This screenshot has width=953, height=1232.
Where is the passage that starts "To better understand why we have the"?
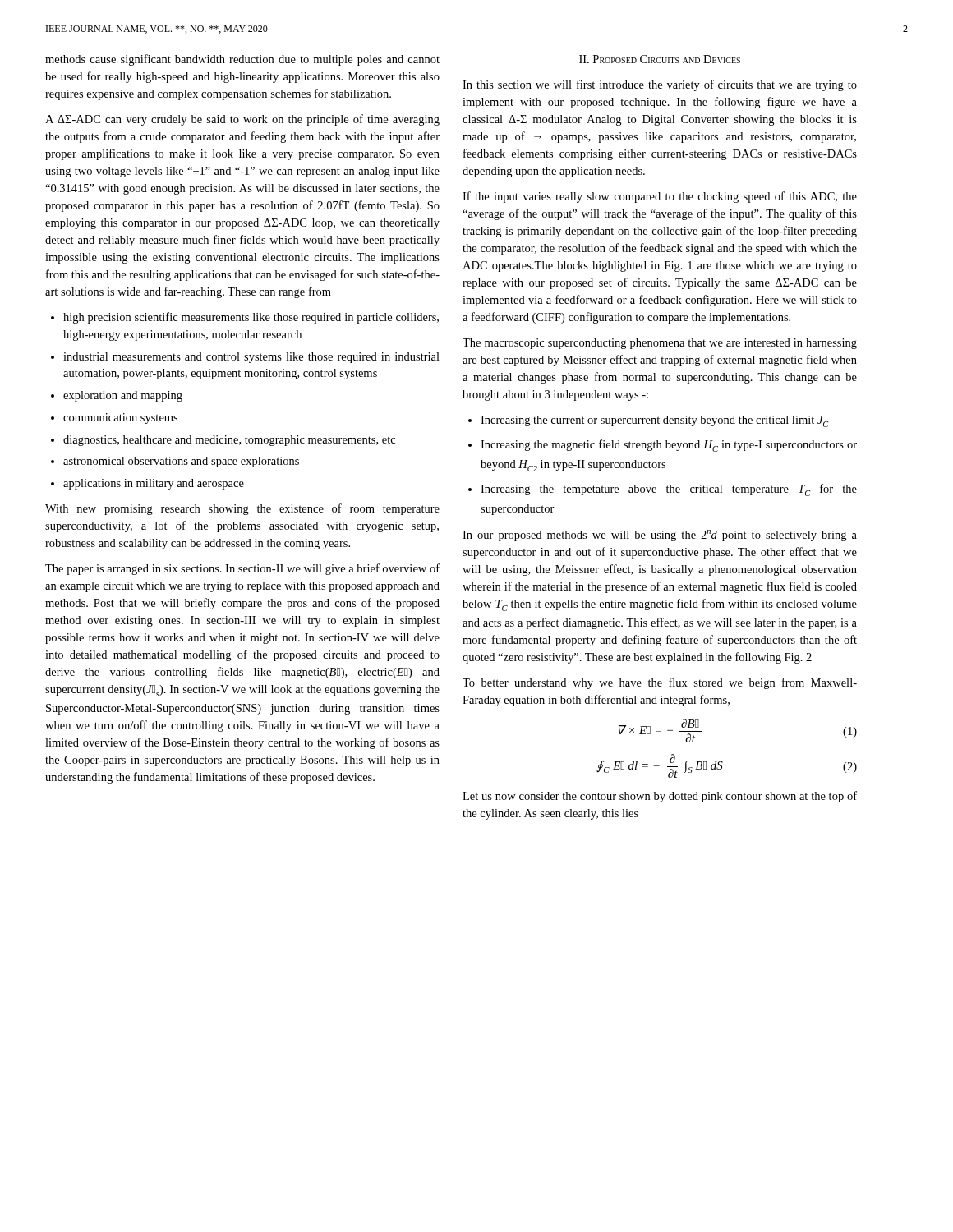(660, 692)
